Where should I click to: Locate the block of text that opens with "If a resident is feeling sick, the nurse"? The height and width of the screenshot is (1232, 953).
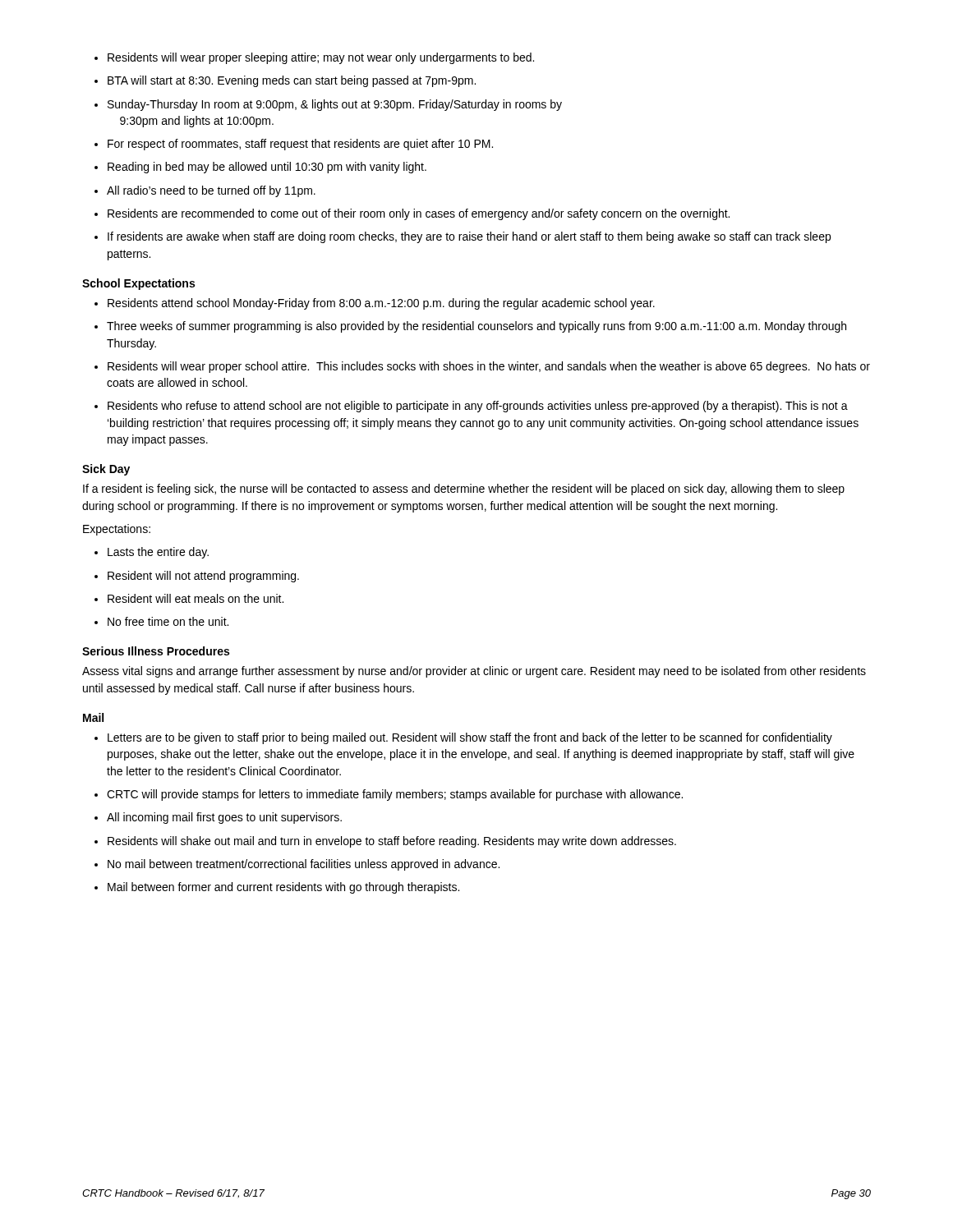click(x=463, y=497)
